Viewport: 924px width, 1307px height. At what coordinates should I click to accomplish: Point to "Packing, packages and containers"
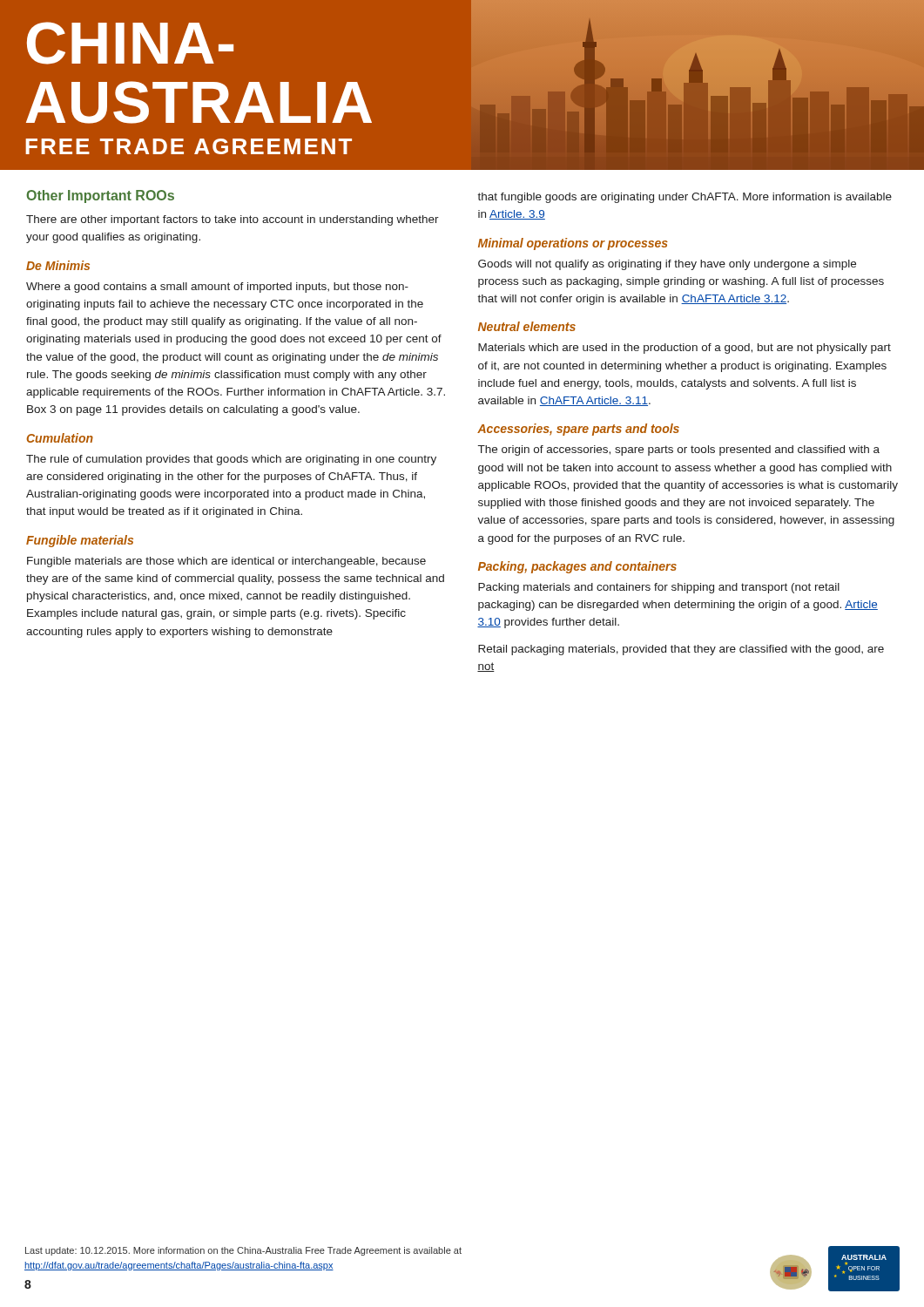[x=577, y=566]
